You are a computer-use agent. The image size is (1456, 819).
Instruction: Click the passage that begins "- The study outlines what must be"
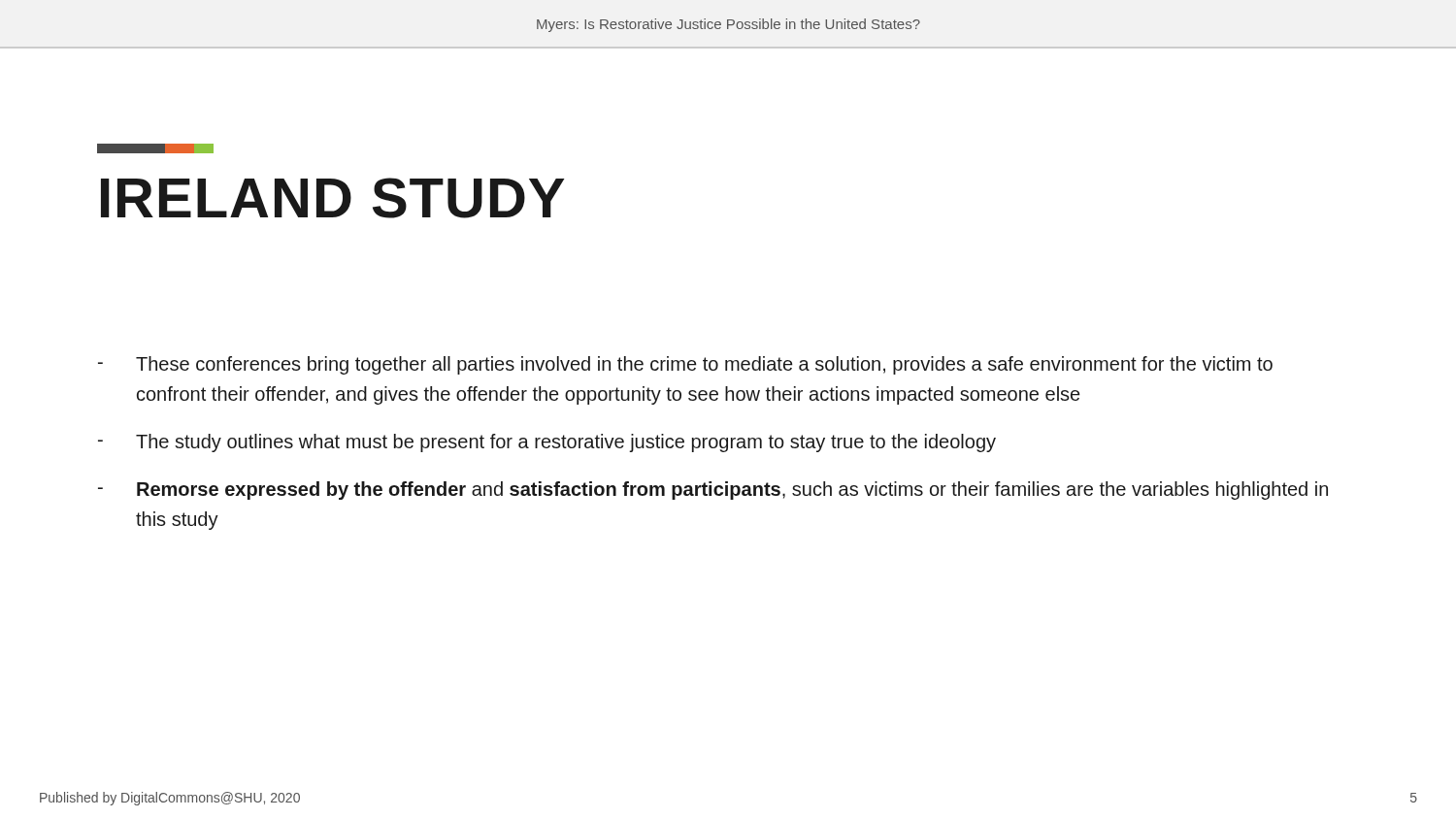pyautogui.click(x=547, y=442)
